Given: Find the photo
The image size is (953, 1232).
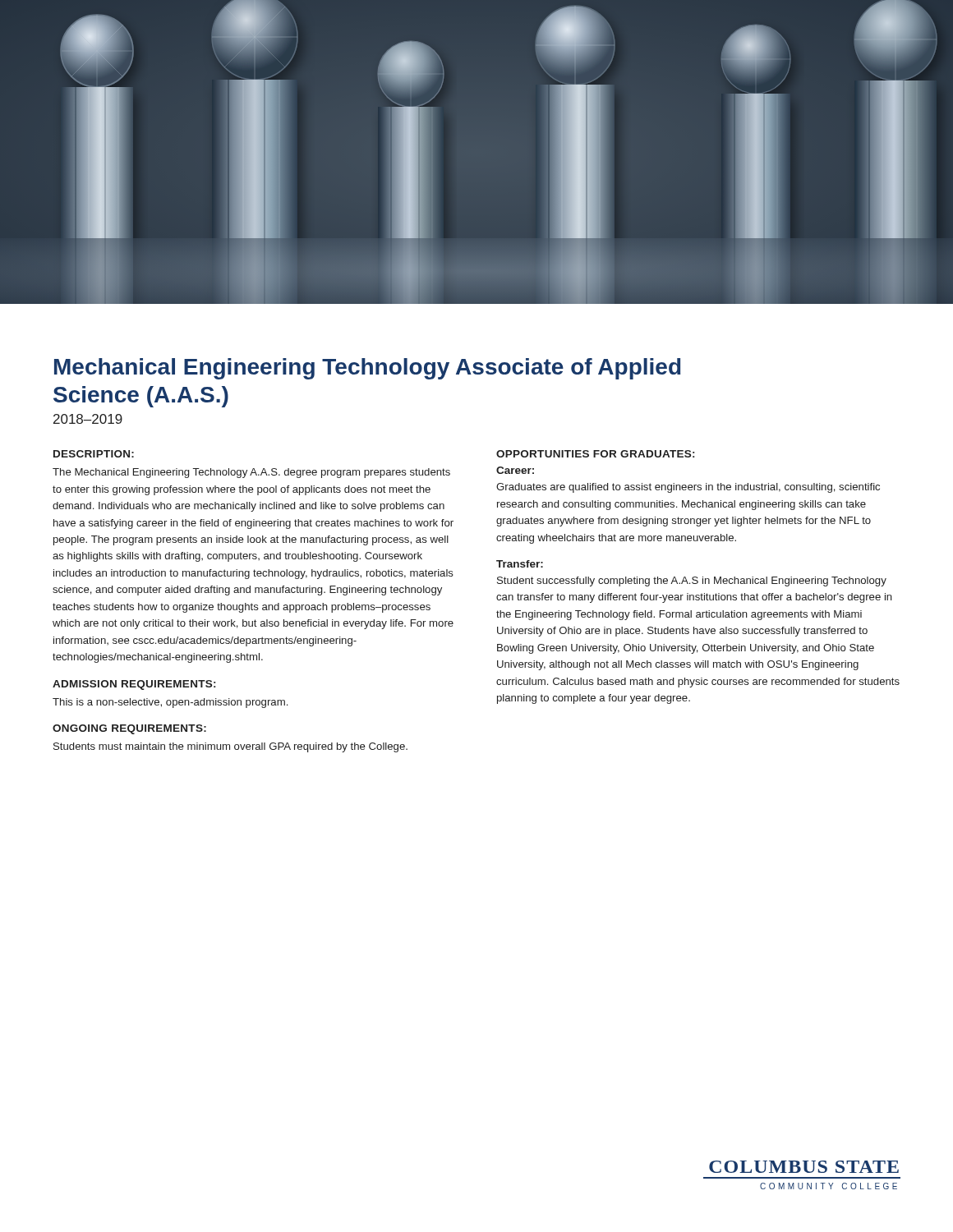Looking at the screenshot, I should (x=476, y=152).
